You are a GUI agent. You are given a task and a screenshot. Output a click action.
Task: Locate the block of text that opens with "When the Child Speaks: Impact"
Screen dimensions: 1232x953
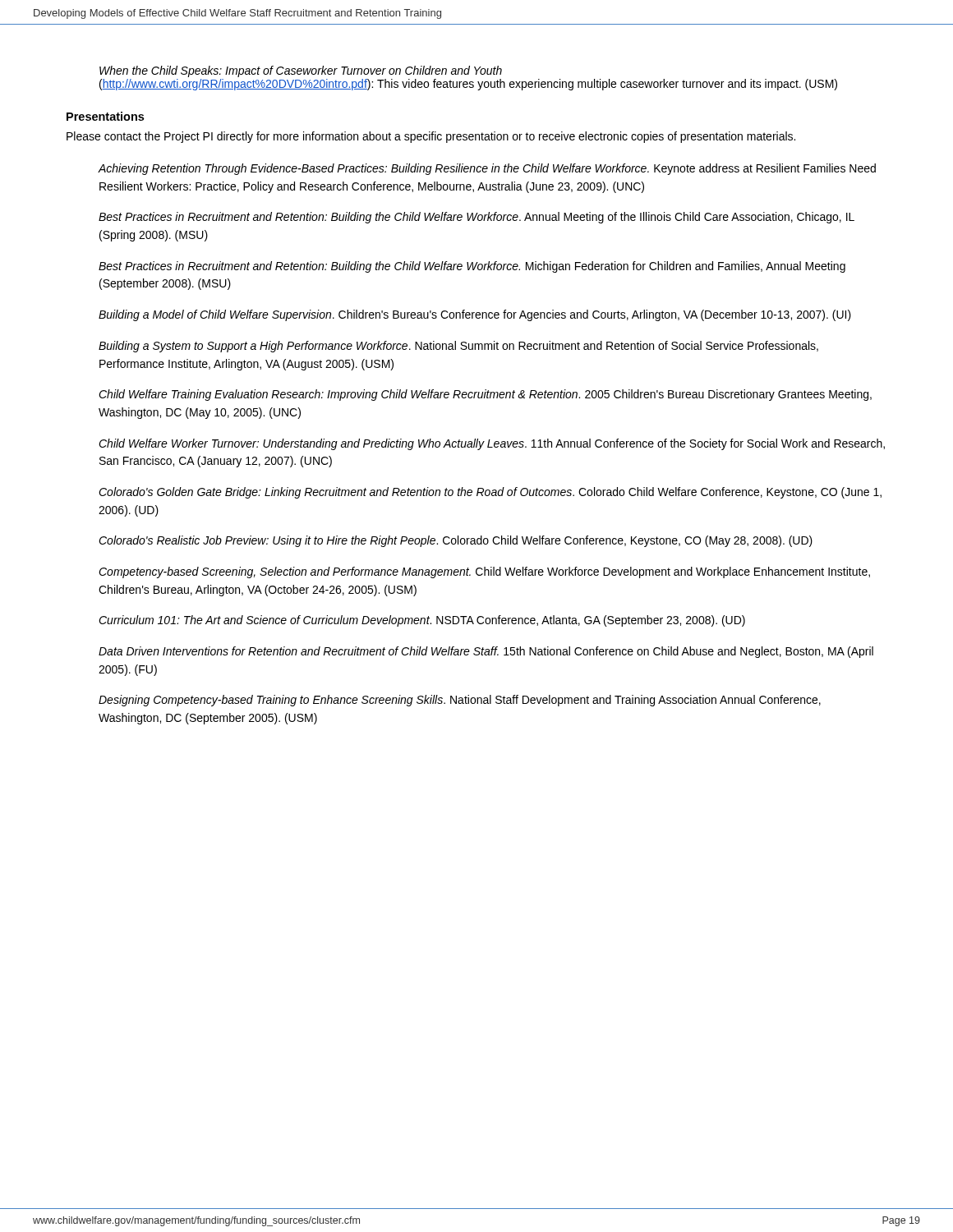coord(468,77)
